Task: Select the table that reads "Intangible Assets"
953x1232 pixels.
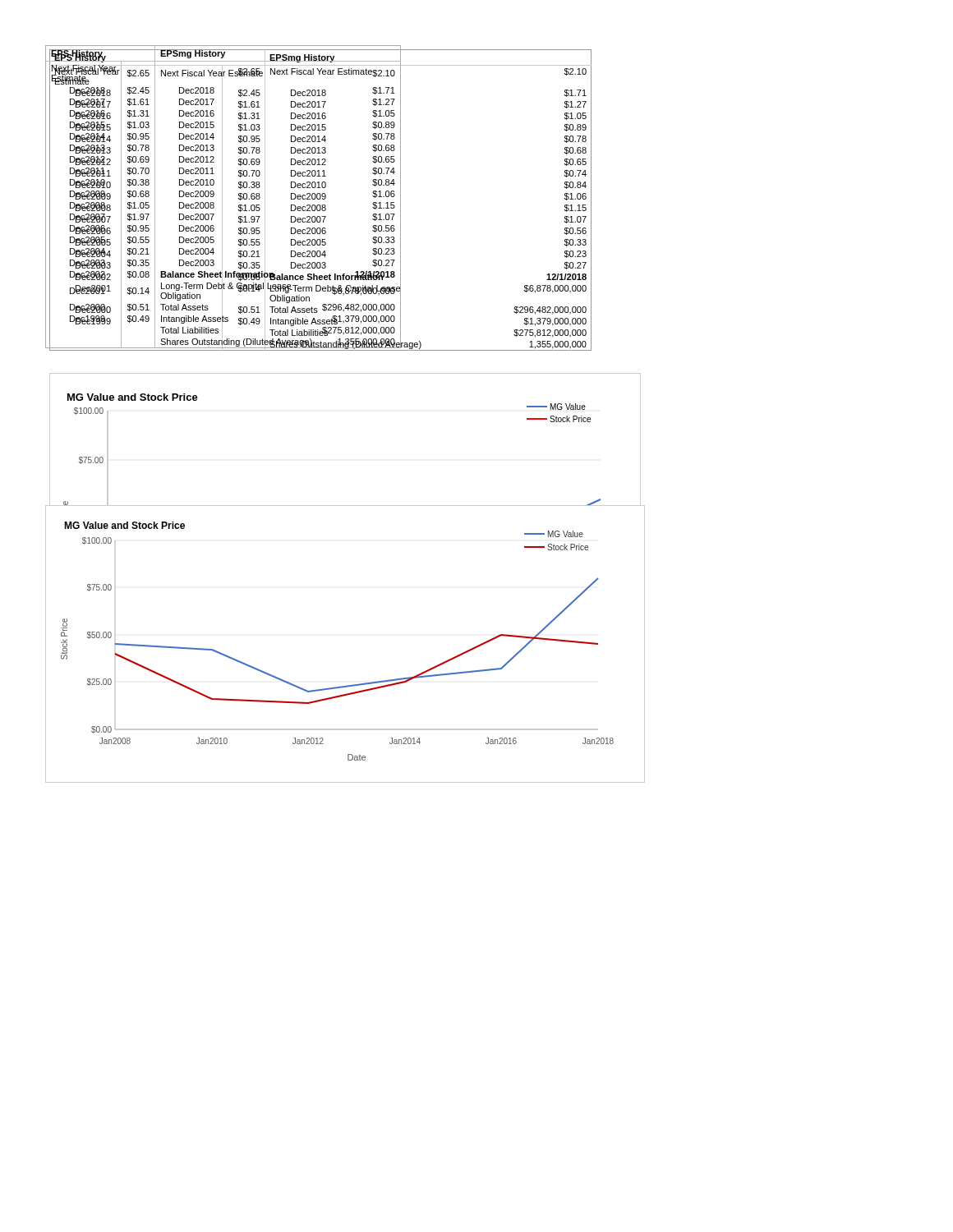Action: click(320, 200)
